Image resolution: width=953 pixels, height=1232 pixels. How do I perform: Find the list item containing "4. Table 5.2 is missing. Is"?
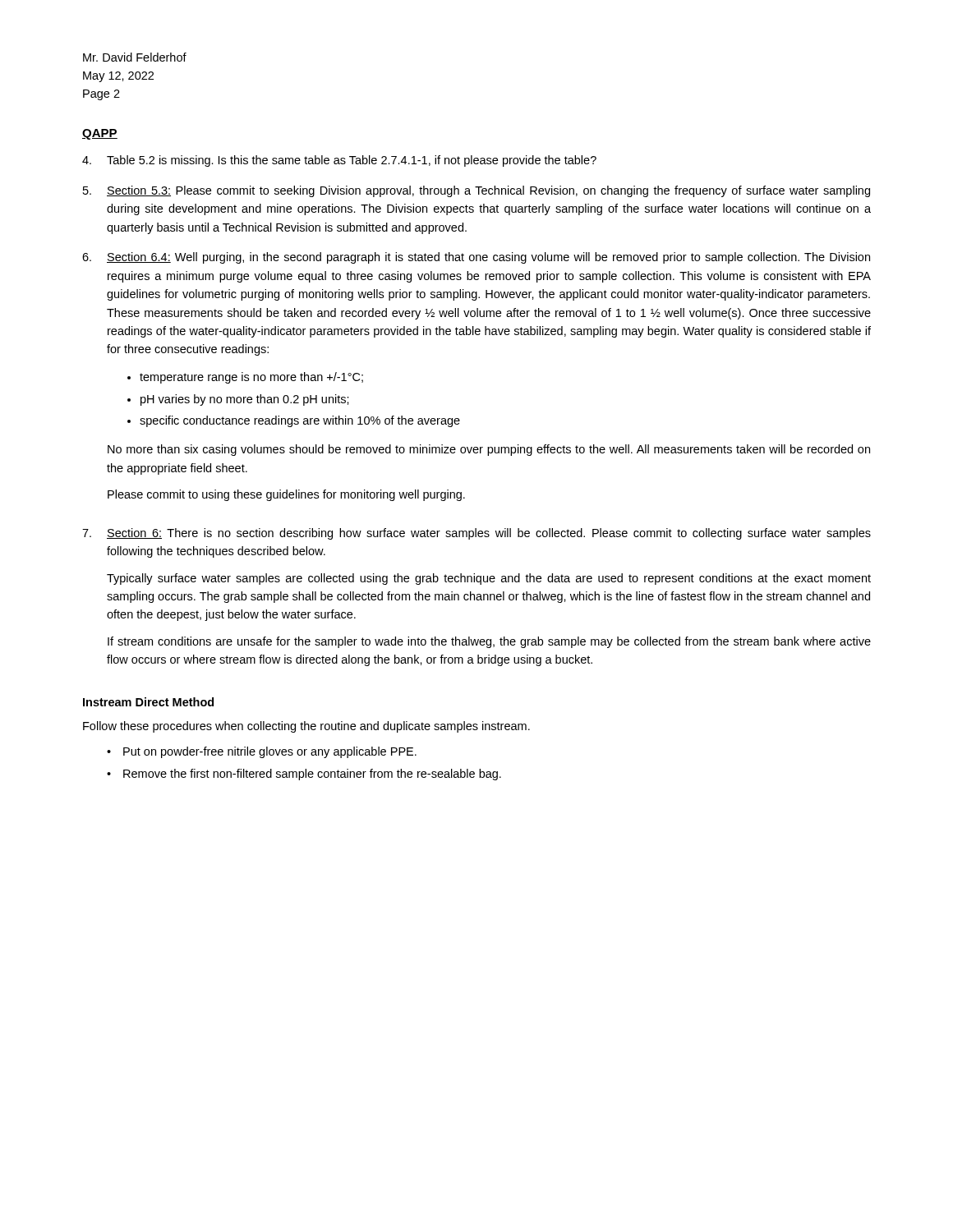[476, 161]
